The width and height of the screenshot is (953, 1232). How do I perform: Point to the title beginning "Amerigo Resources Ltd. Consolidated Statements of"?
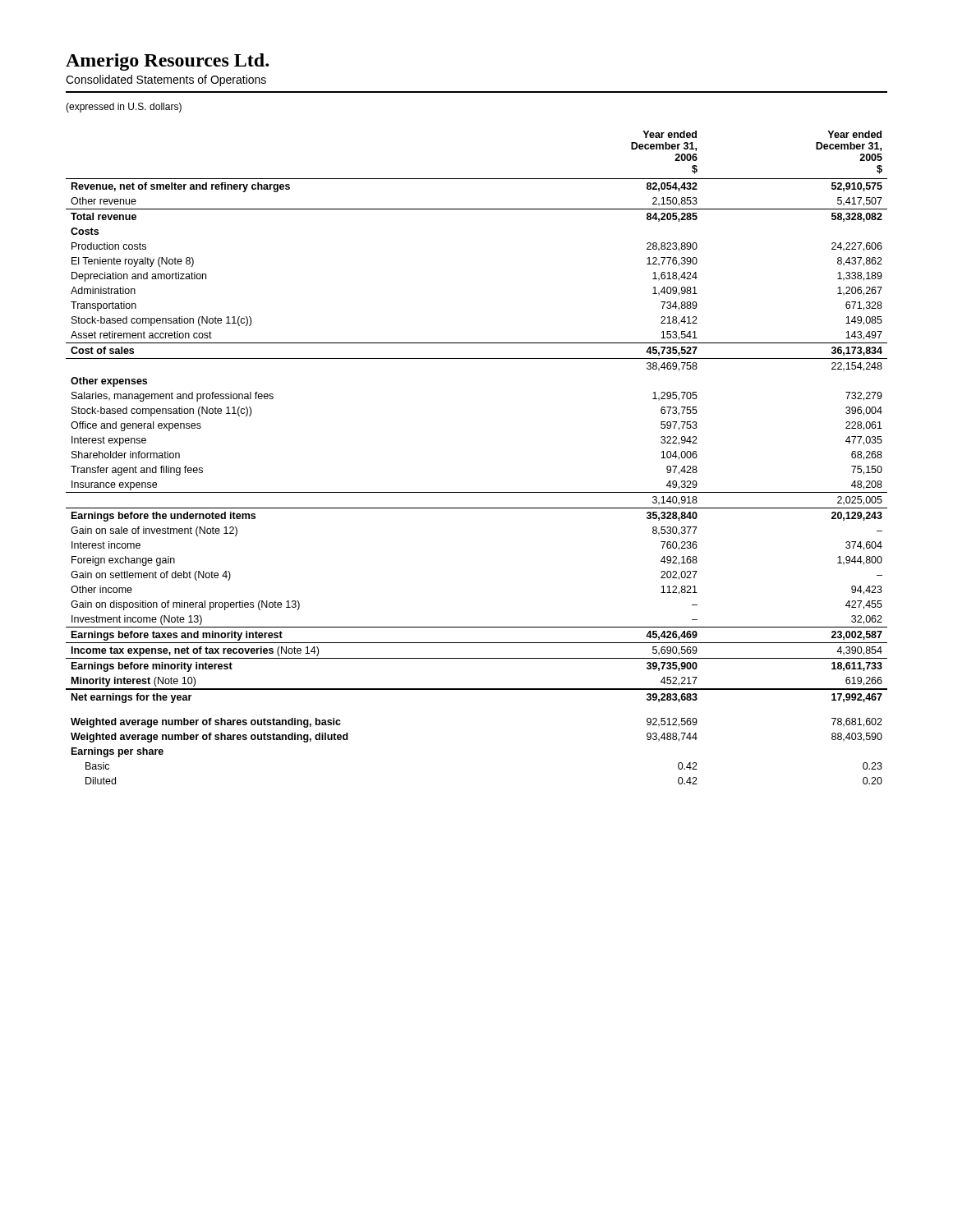(167, 62)
